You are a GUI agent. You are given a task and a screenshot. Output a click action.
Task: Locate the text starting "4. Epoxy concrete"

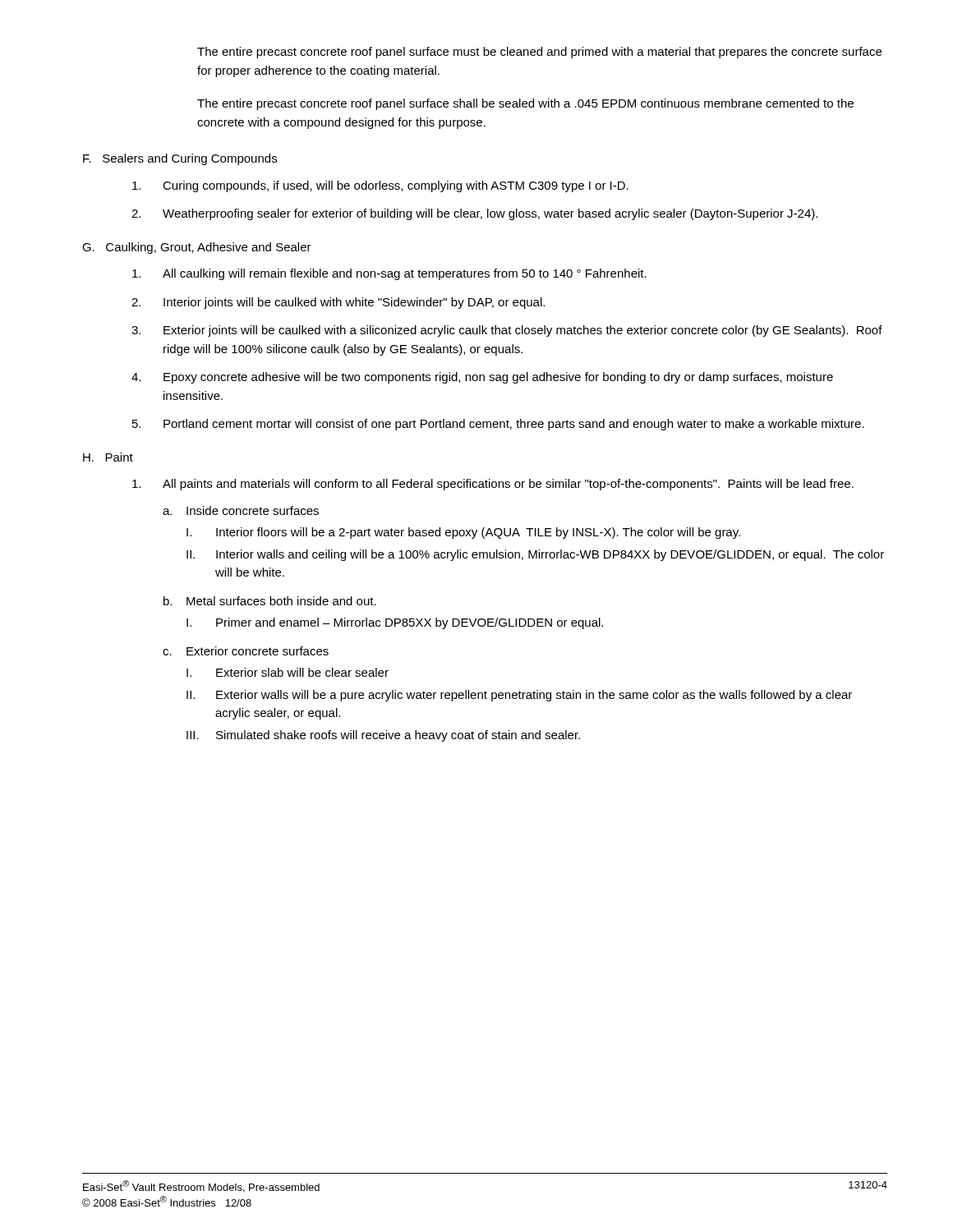509,386
